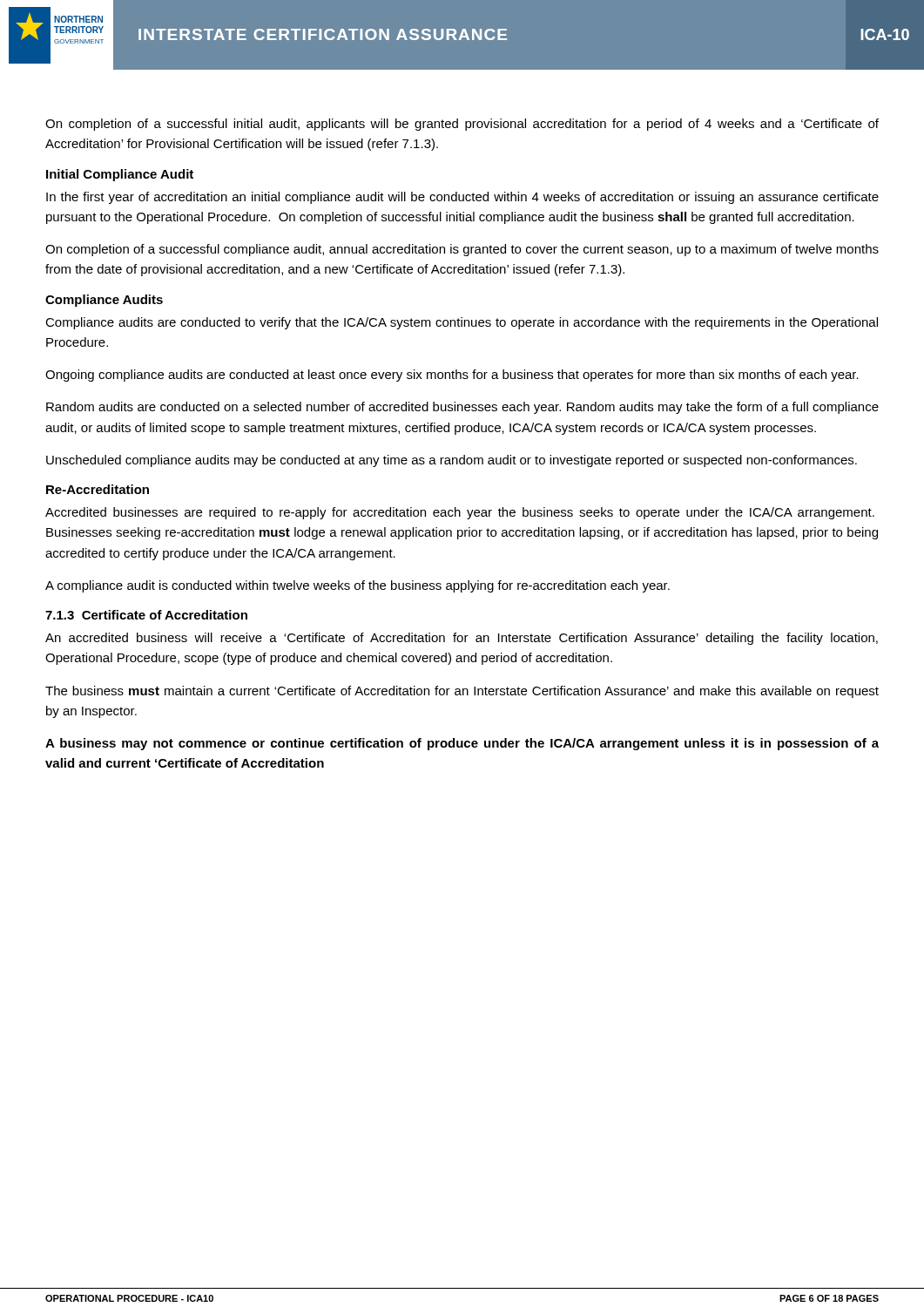Click the passage that begins "Random audits are conducted on"
The image size is (924, 1307).
point(462,417)
